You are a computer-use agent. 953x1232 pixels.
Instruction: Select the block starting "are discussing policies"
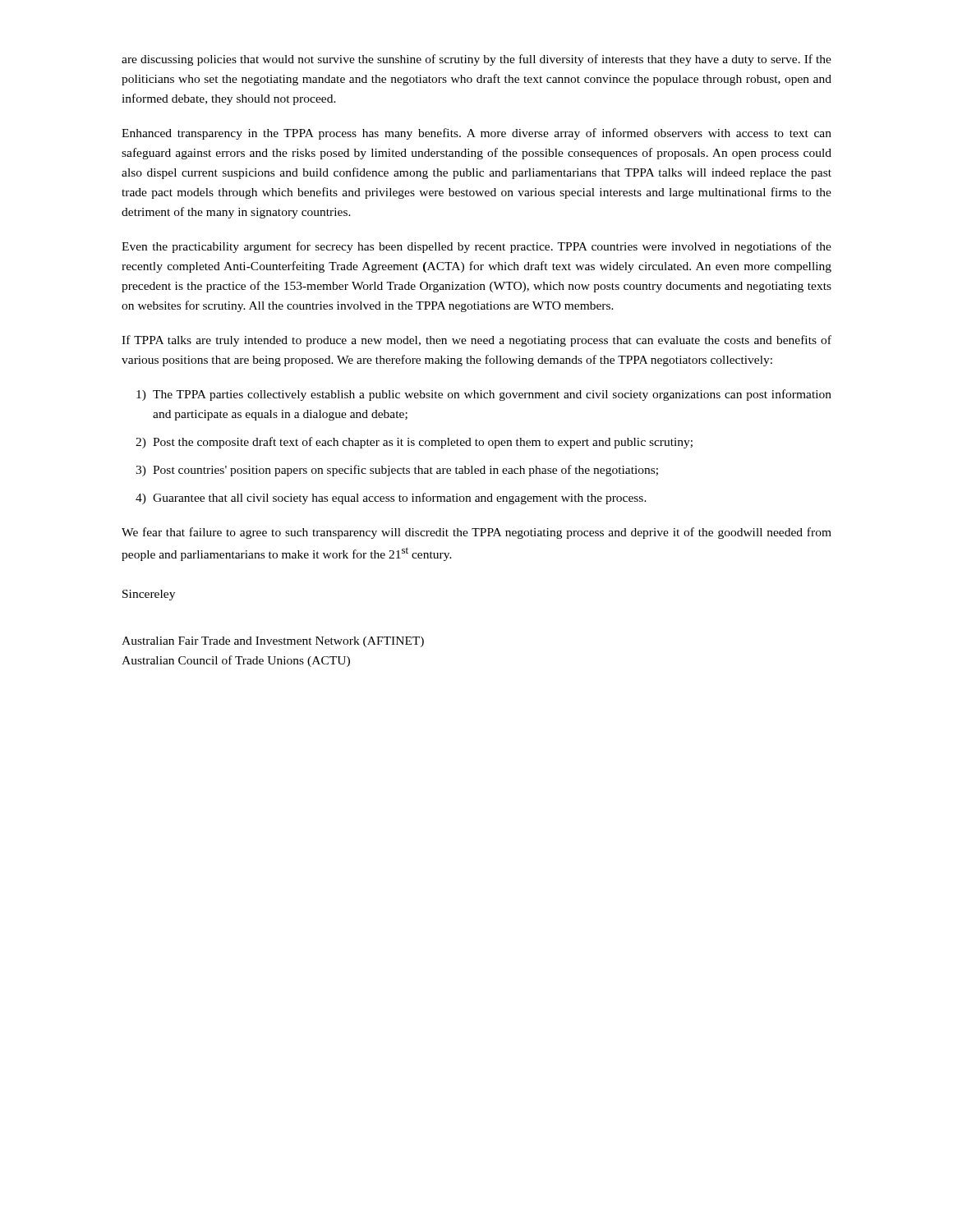[x=476, y=78]
